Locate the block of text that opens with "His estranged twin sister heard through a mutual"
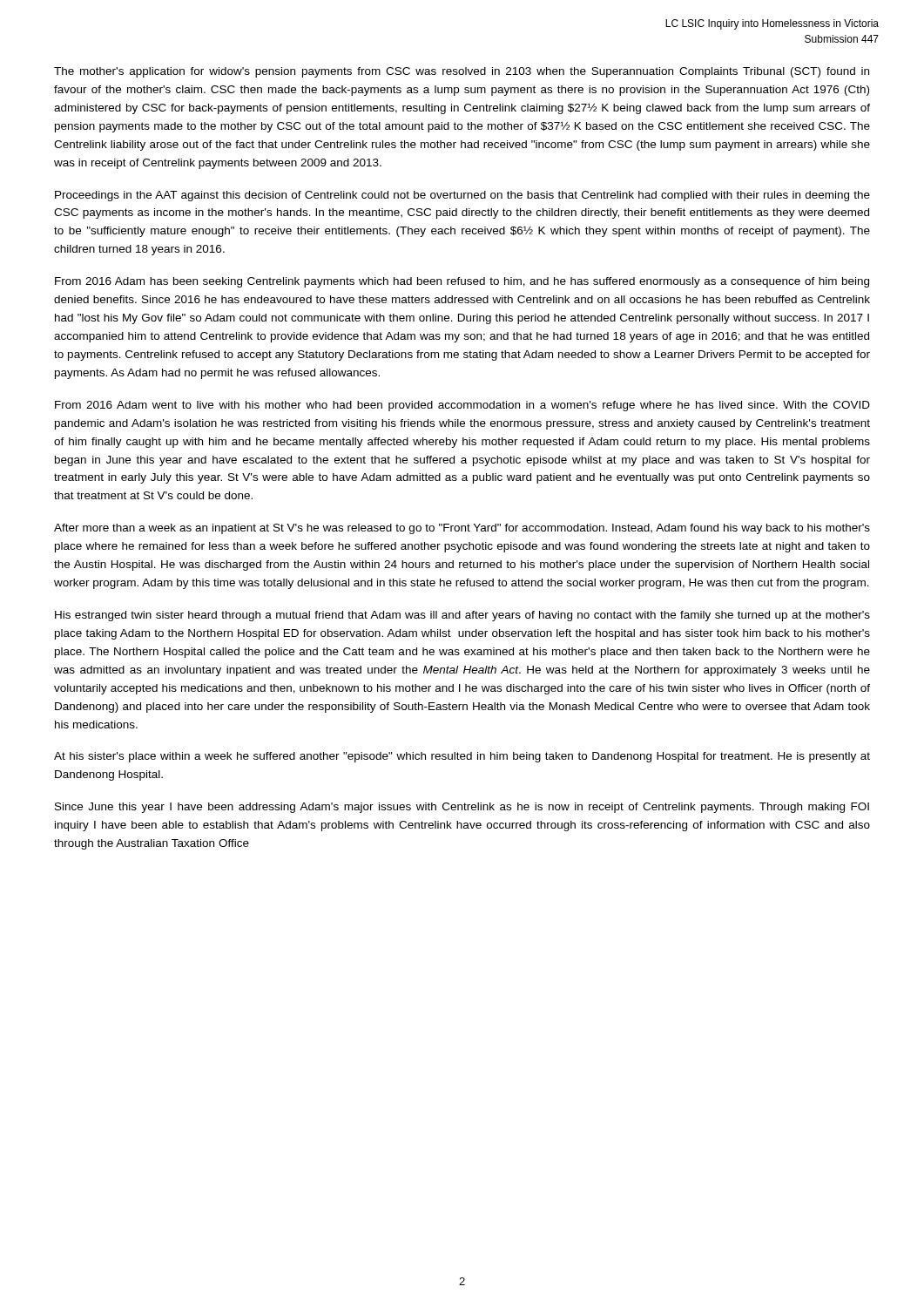Screen dimensions: 1307x924 (462, 669)
